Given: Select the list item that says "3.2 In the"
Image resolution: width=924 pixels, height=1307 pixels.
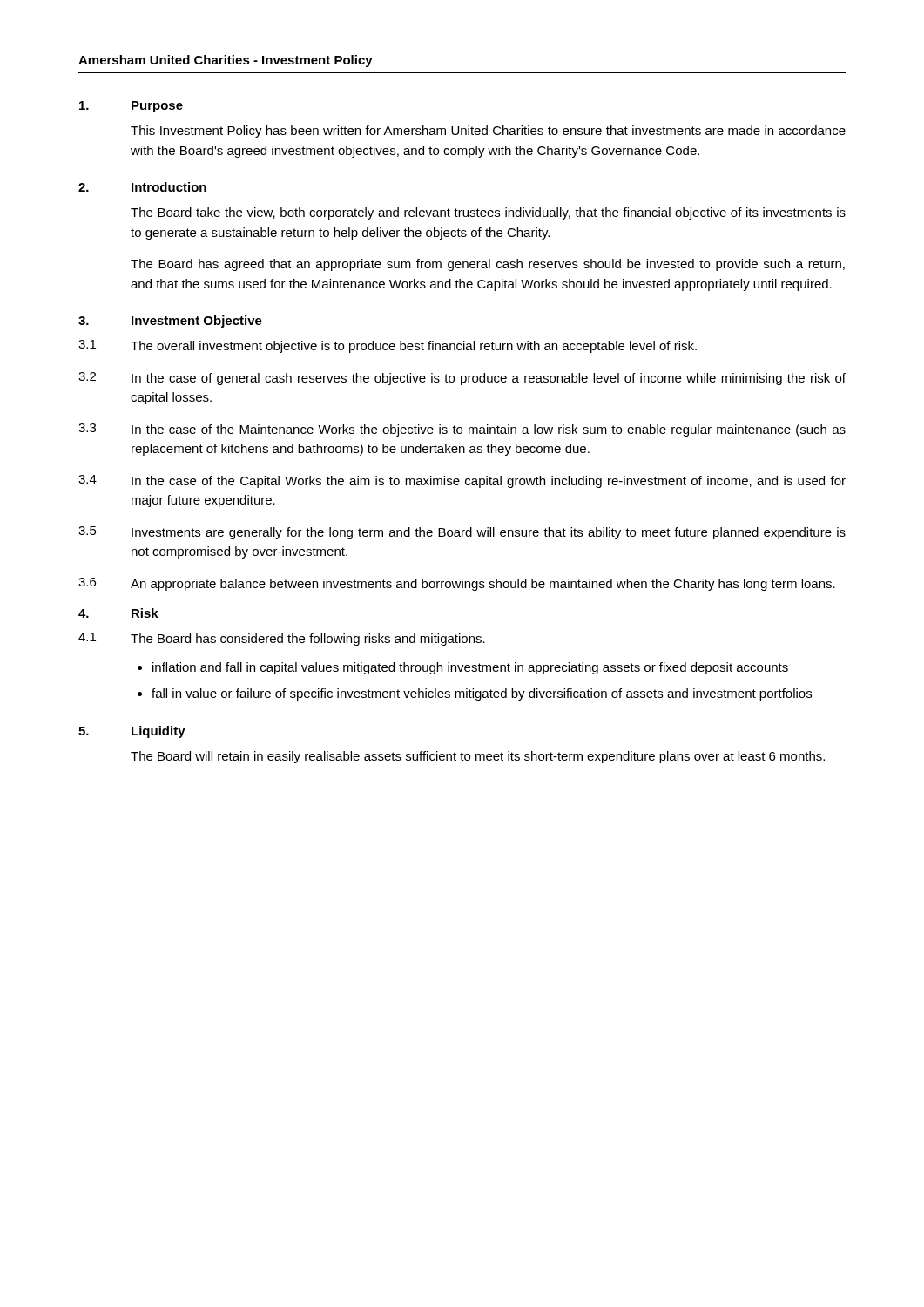Looking at the screenshot, I should (x=462, y=388).
